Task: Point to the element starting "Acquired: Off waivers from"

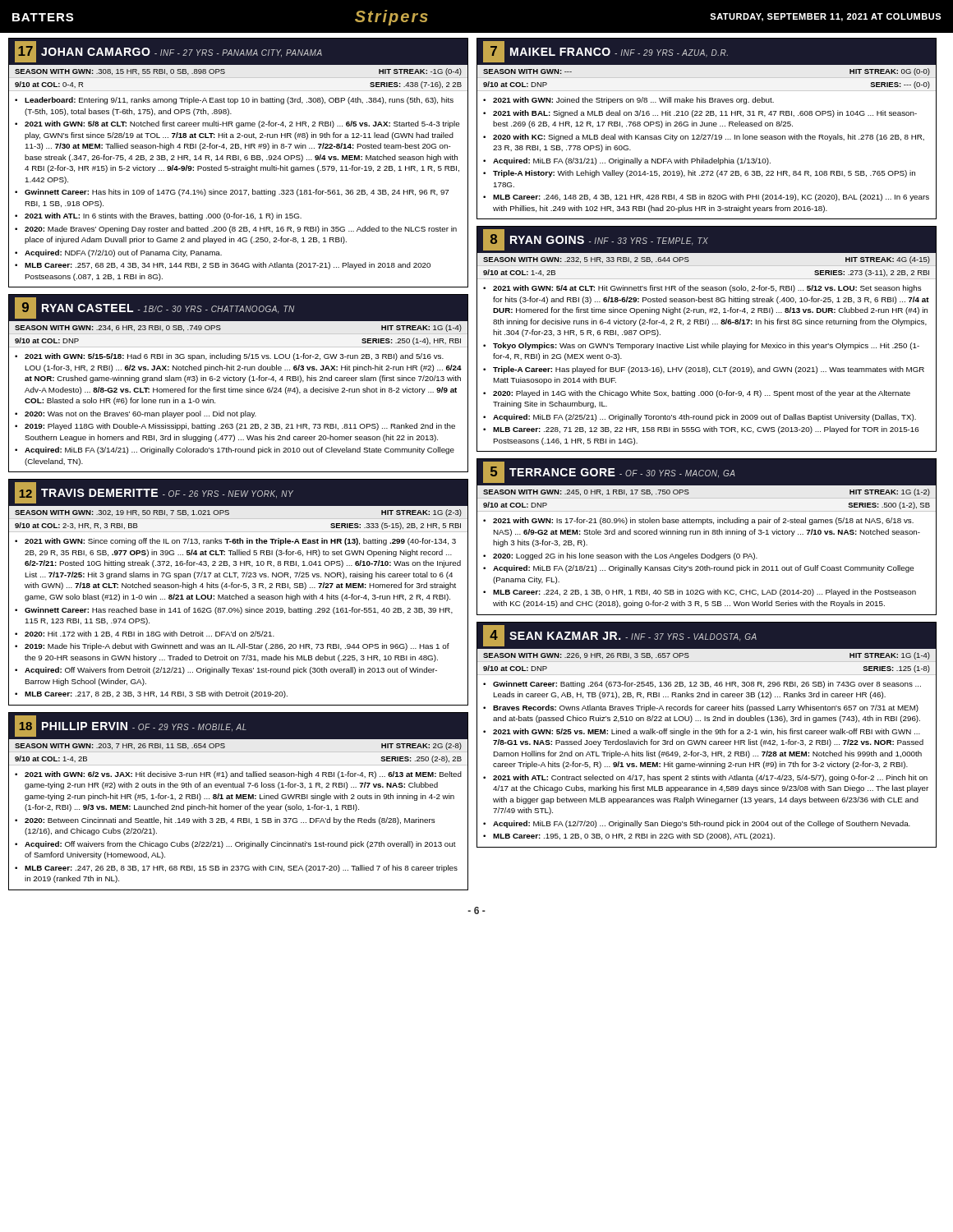Action: [240, 849]
